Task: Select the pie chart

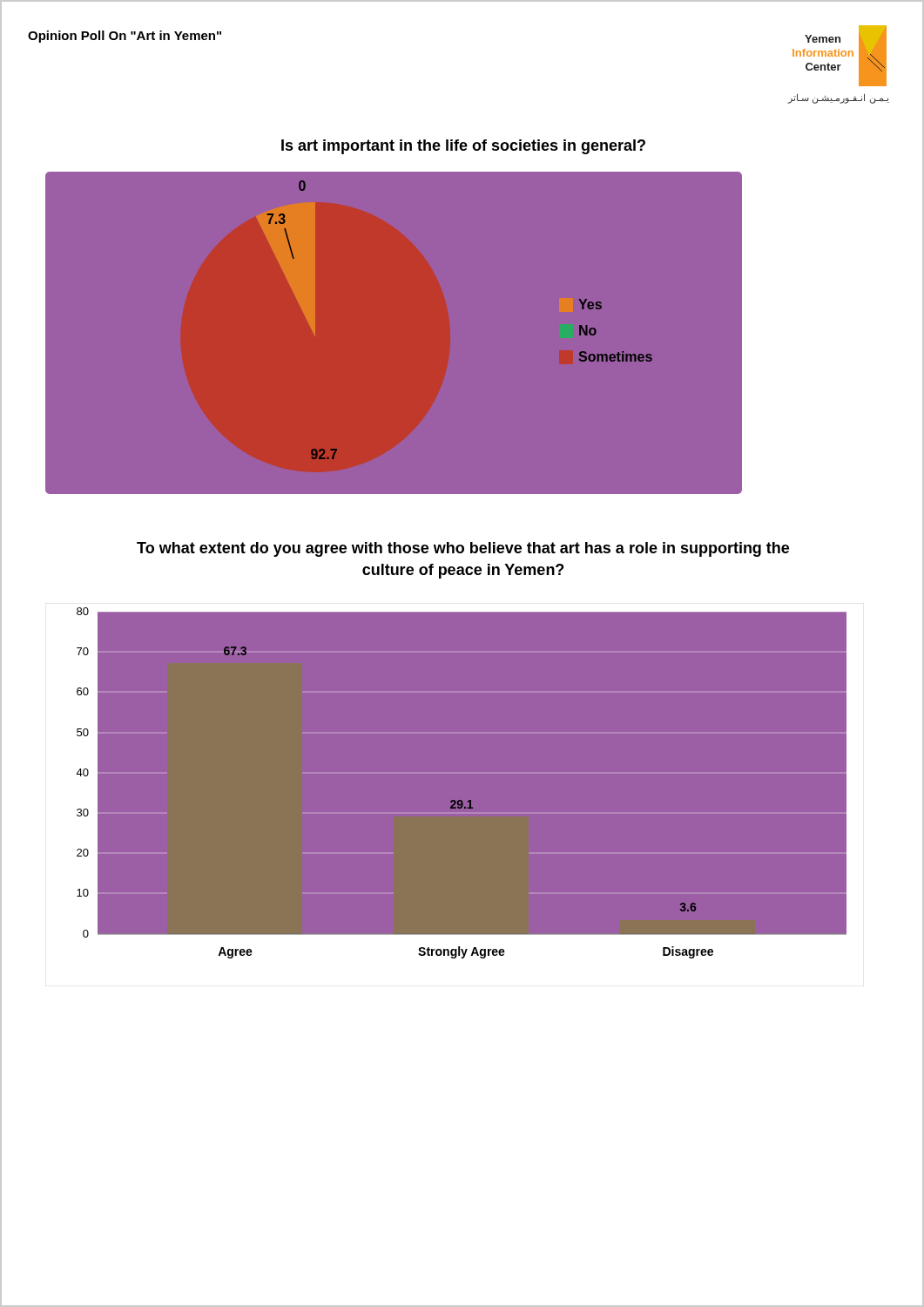Action: coord(394,333)
